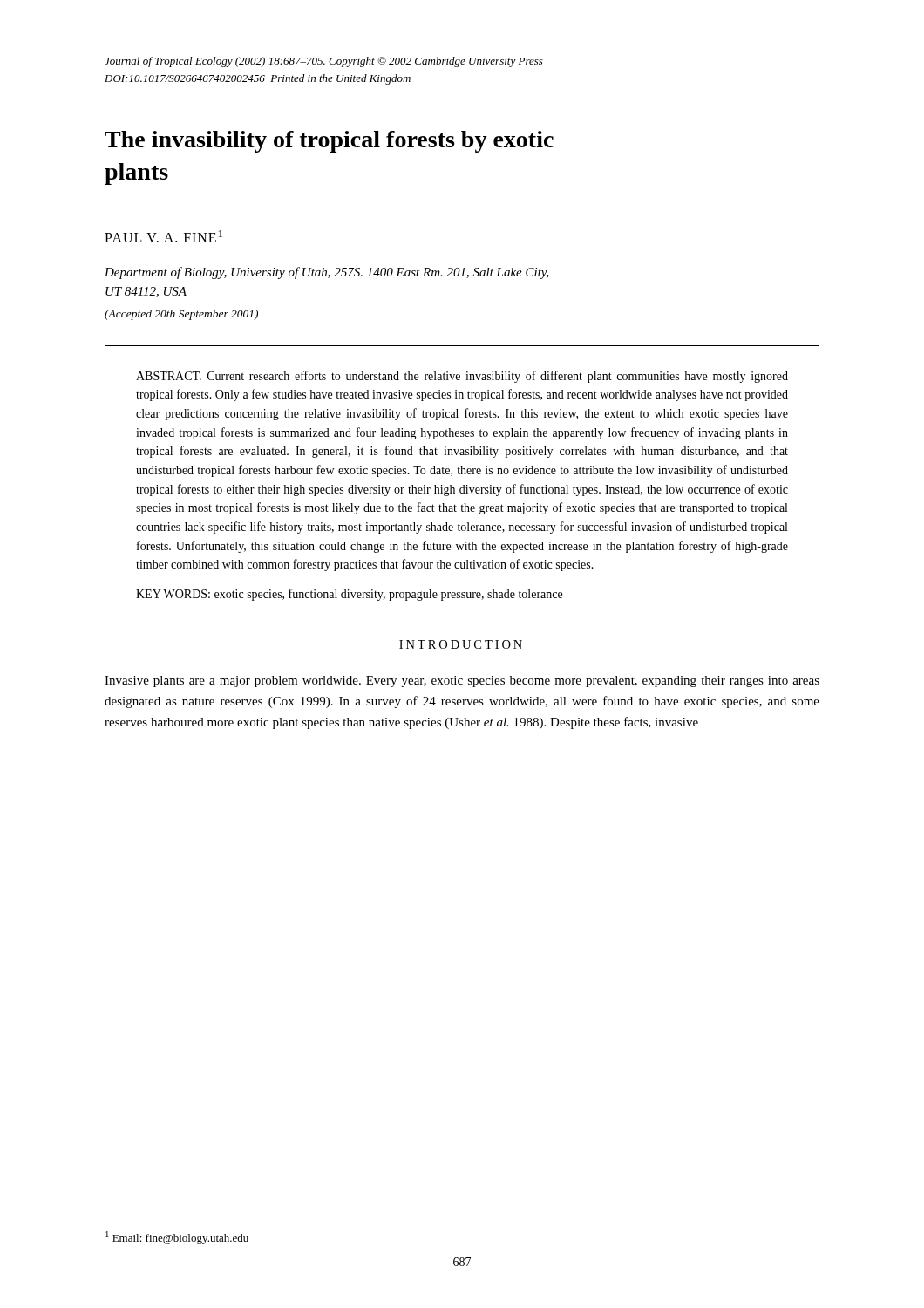924x1308 pixels.
Task: Select the text starting "ABSTRACT. Current research efforts"
Action: tap(462, 470)
